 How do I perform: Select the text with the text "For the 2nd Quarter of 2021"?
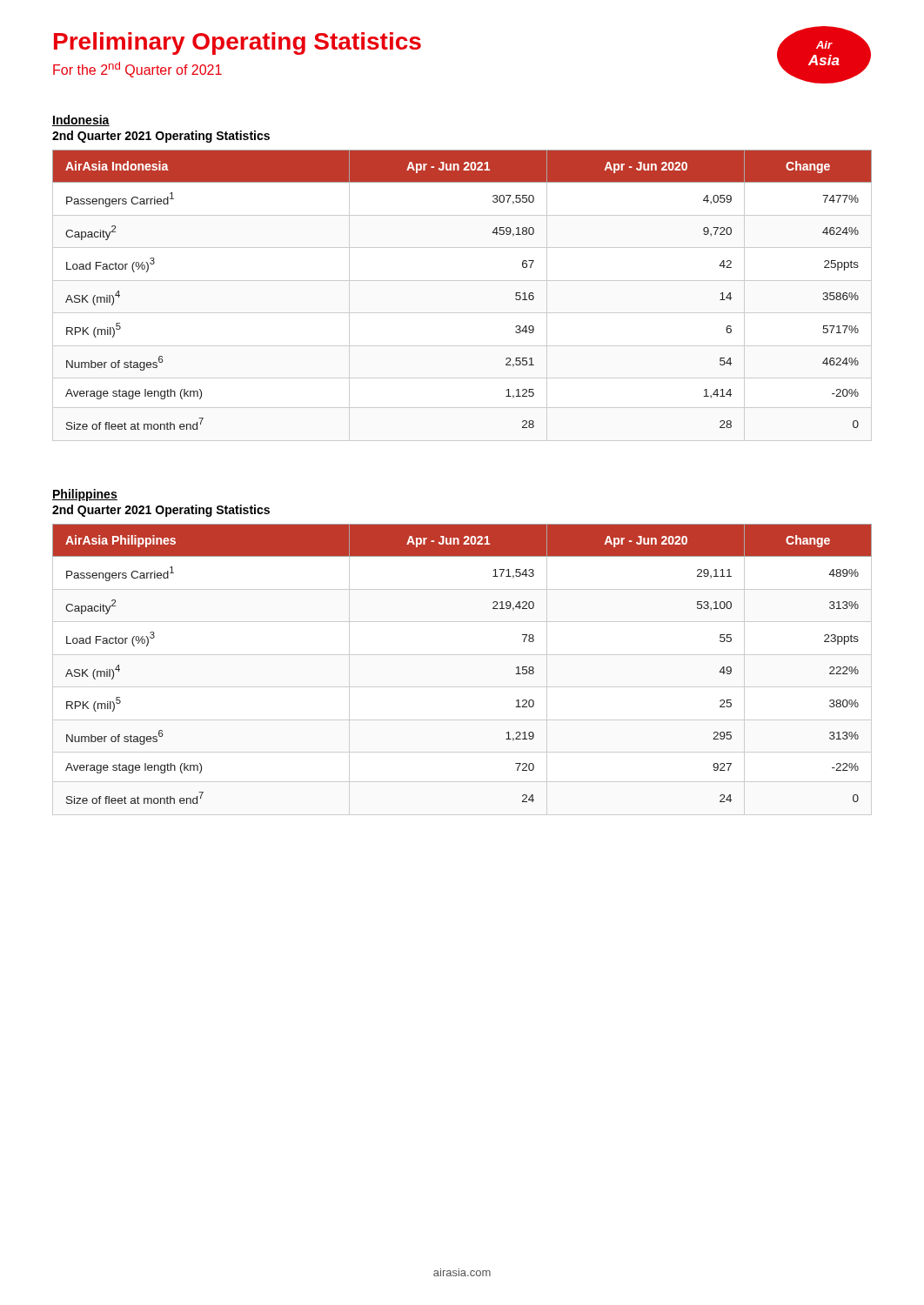point(137,68)
